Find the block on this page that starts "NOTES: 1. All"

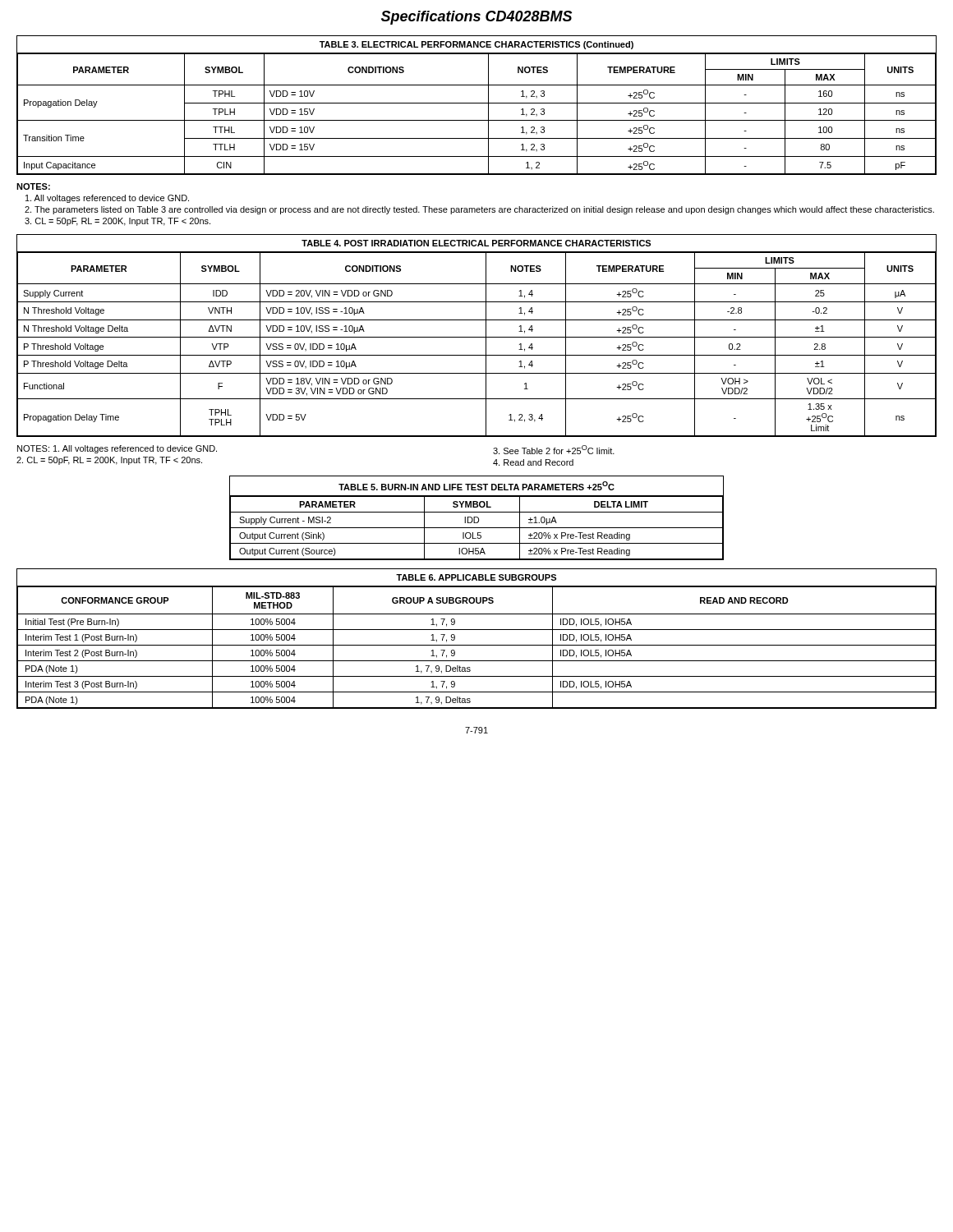coord(117,449)
